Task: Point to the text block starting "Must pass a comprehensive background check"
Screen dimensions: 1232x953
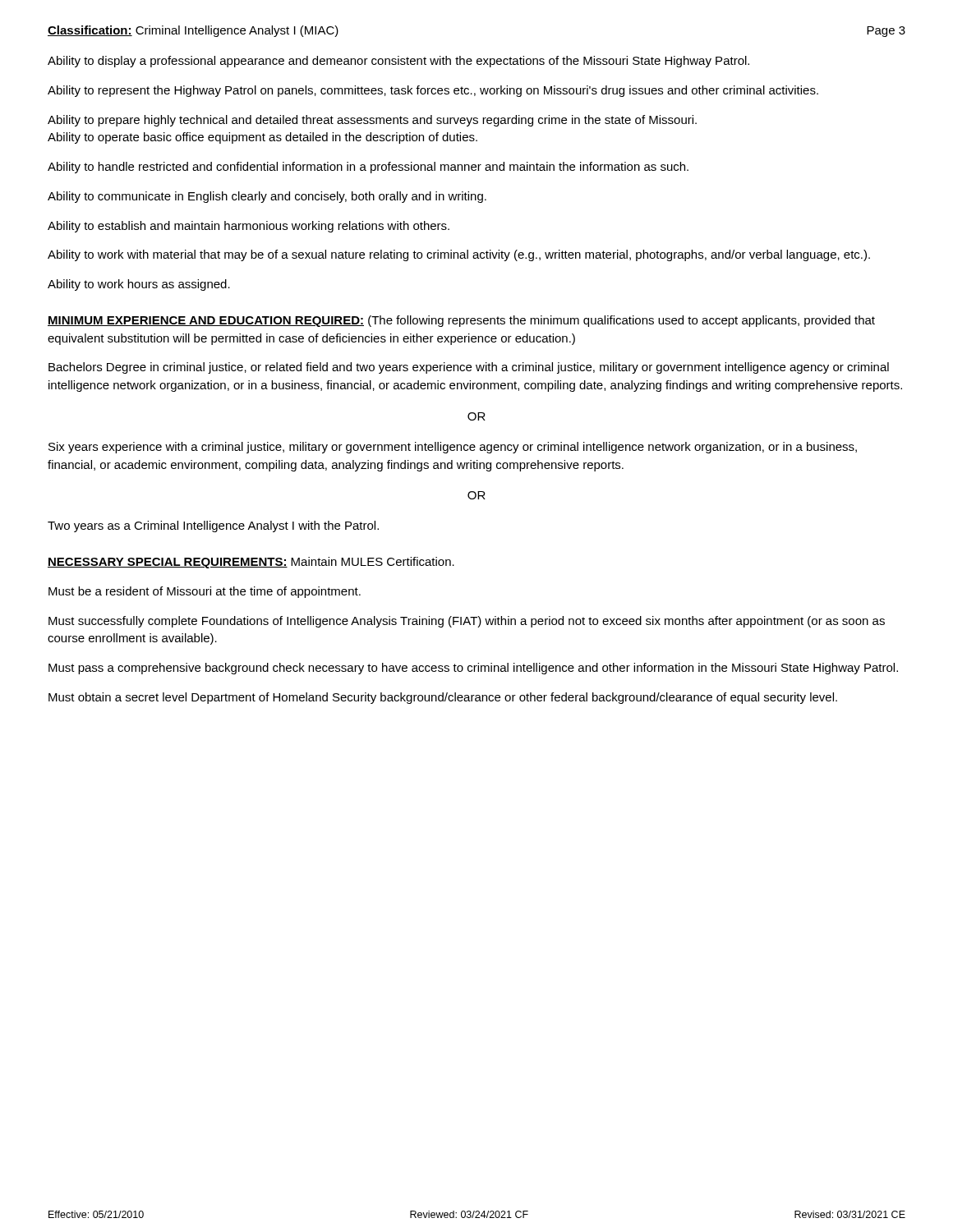Action: coord(473,667)
